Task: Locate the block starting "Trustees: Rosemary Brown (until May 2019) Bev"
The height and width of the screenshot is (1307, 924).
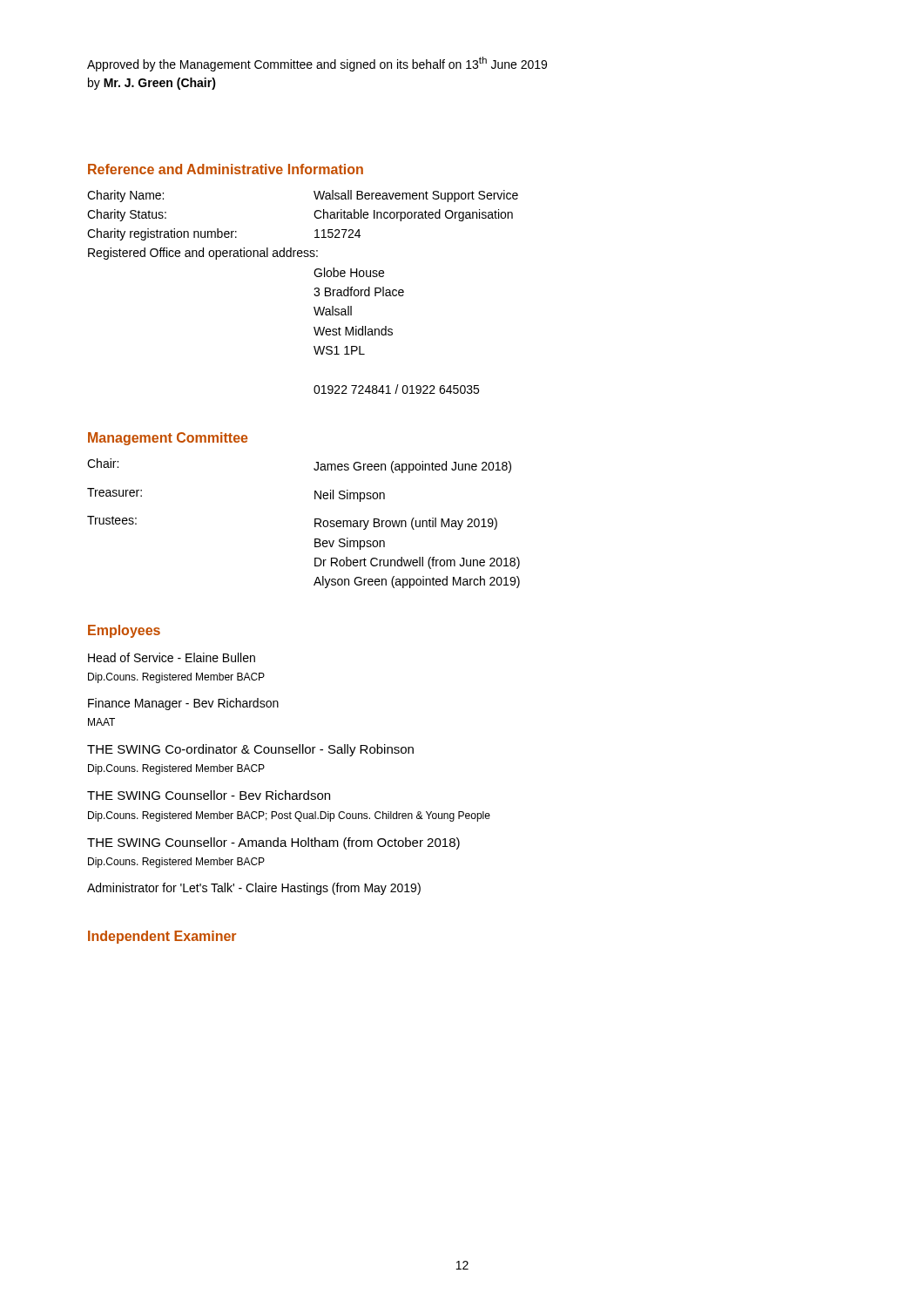Action: (462, 552)
